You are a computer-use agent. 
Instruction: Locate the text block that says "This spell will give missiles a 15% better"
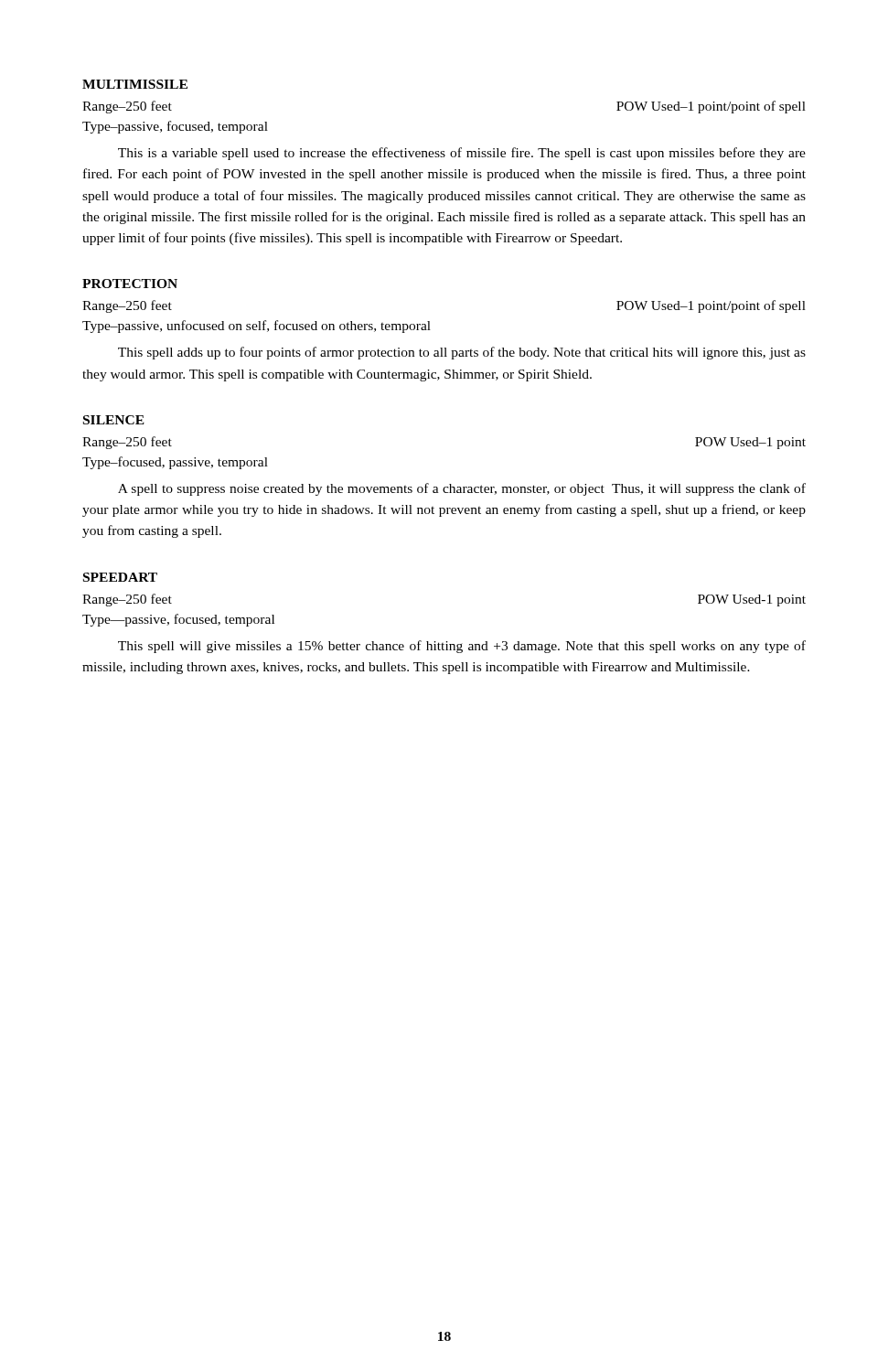pyautogui.click(x=444, y=656)
